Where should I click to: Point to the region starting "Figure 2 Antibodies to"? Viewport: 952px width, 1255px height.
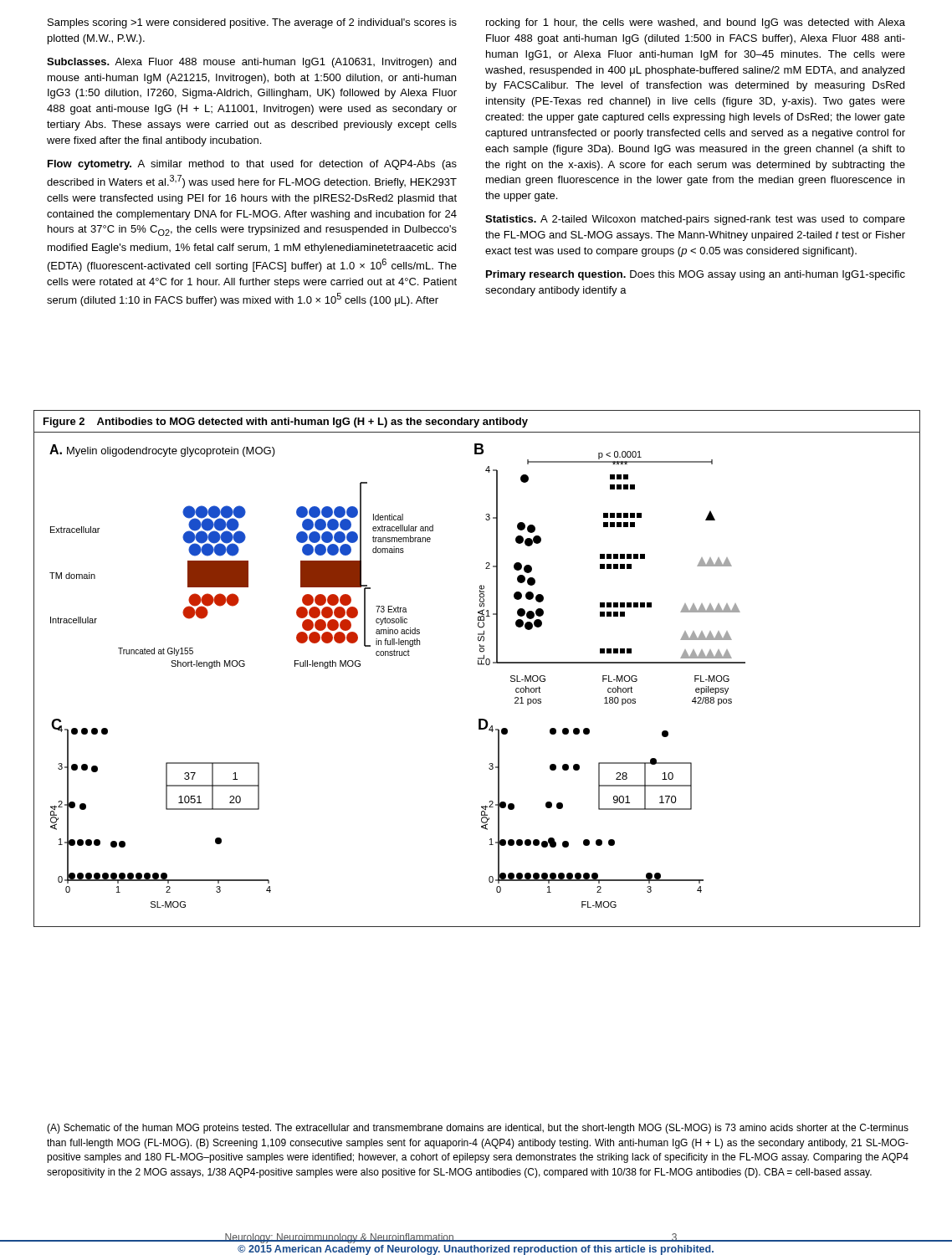285,421
